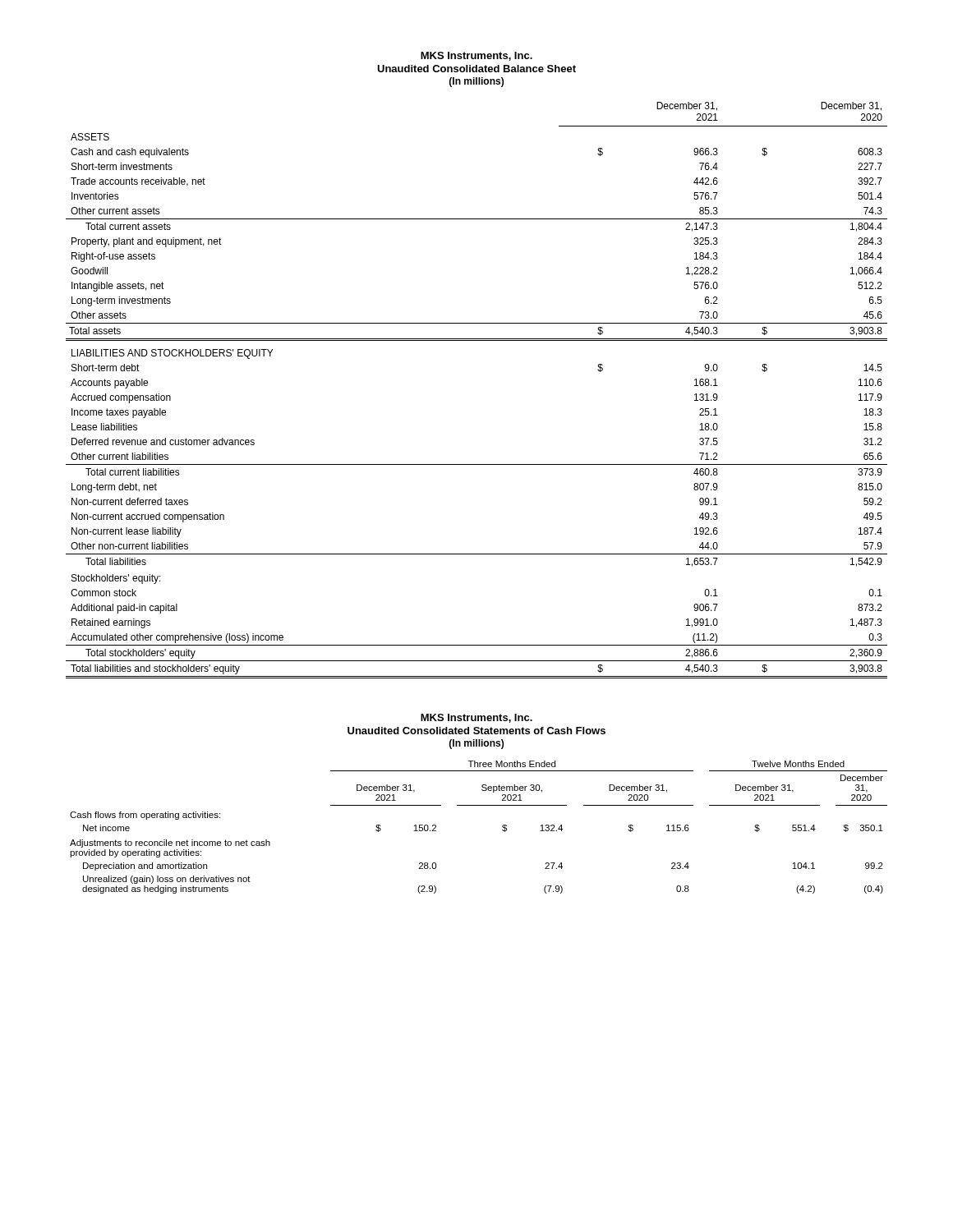Locate the section header that reads "Unaudited Consolidated Balance Sheet"
Screen dimensions: 1232x953
pos(476,69)
